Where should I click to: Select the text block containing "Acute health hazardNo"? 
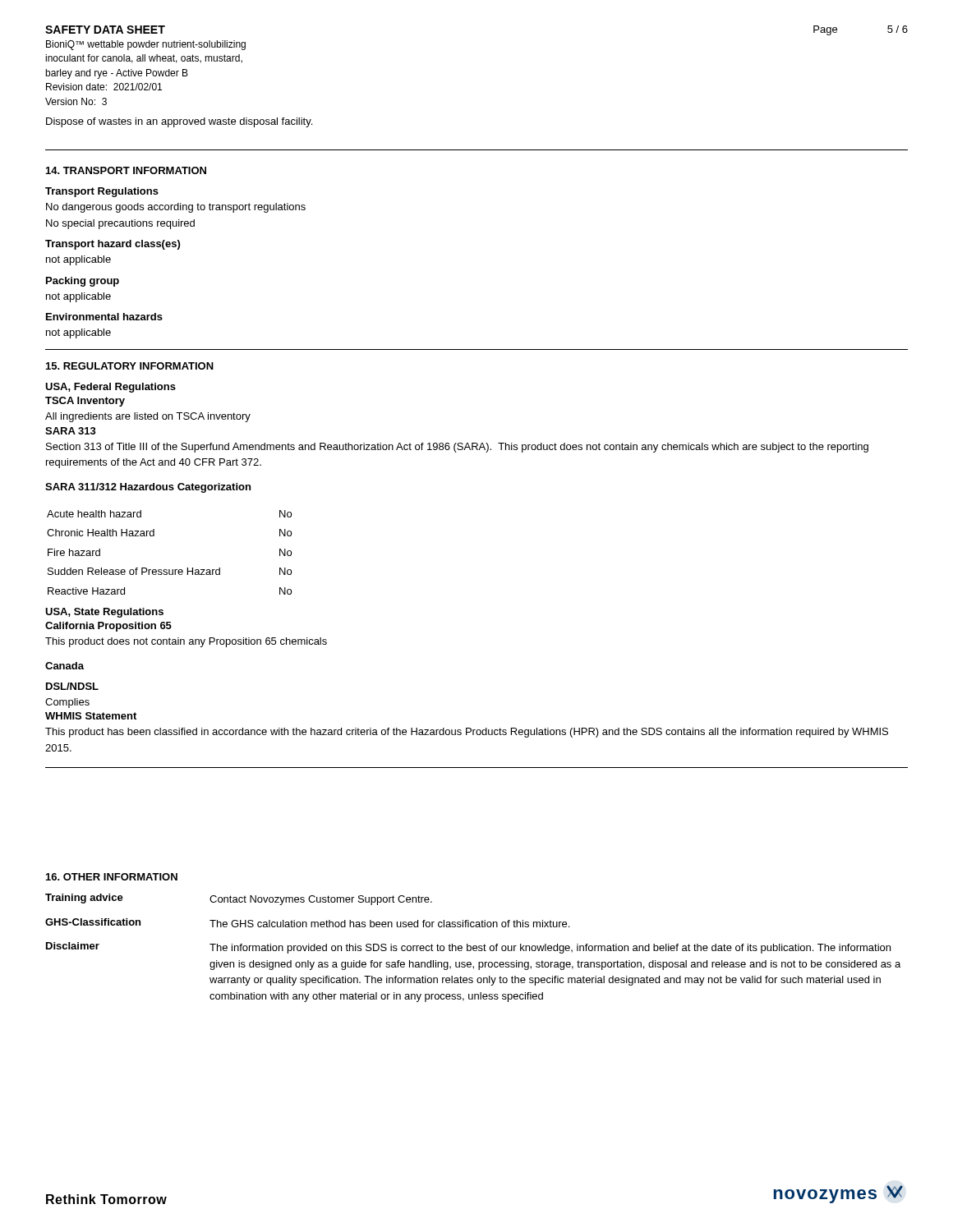coord(94,514)
